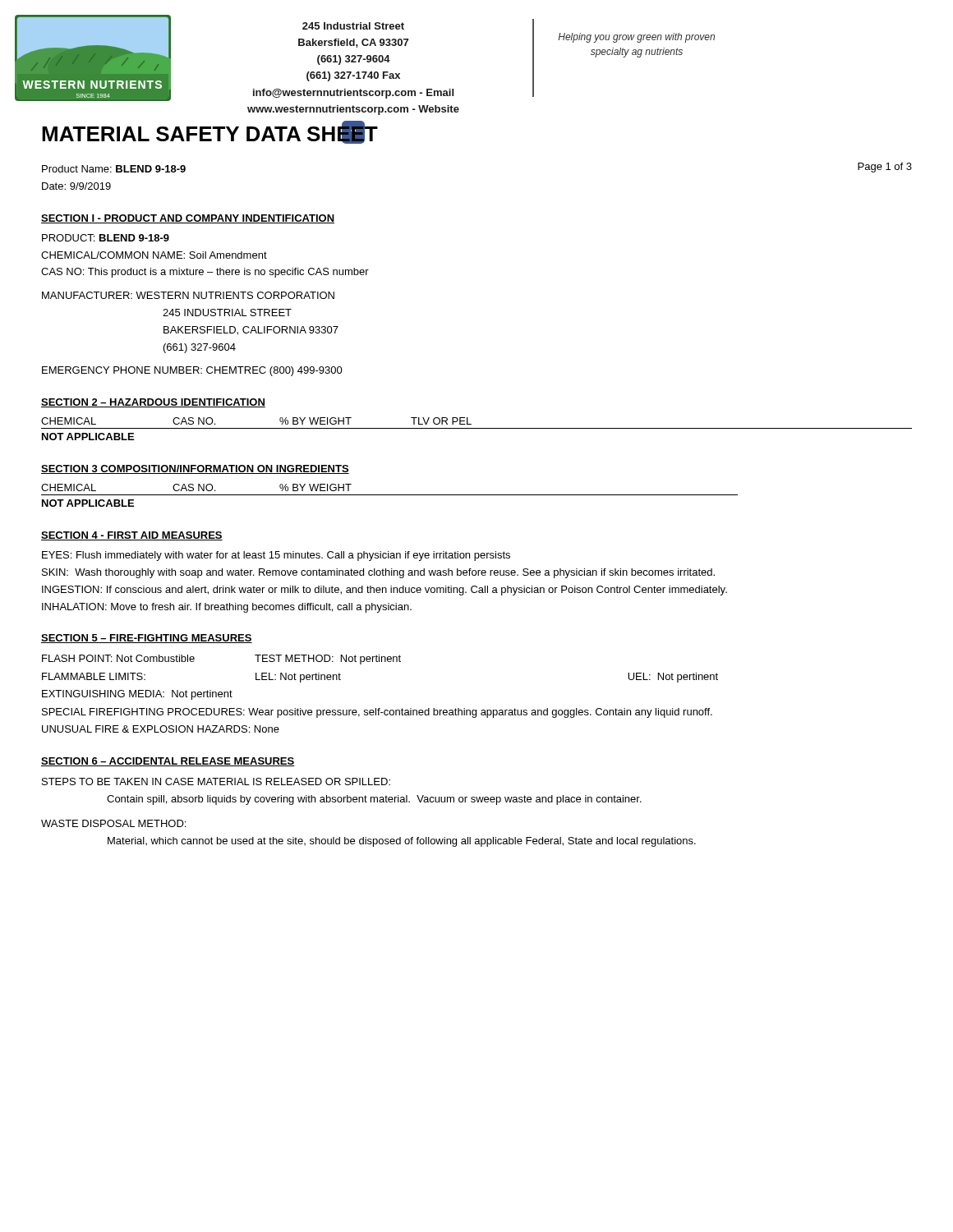
Task: Locate the text "Page 1 of 3"
Action: pyautogui.click(x=885, y=166)
